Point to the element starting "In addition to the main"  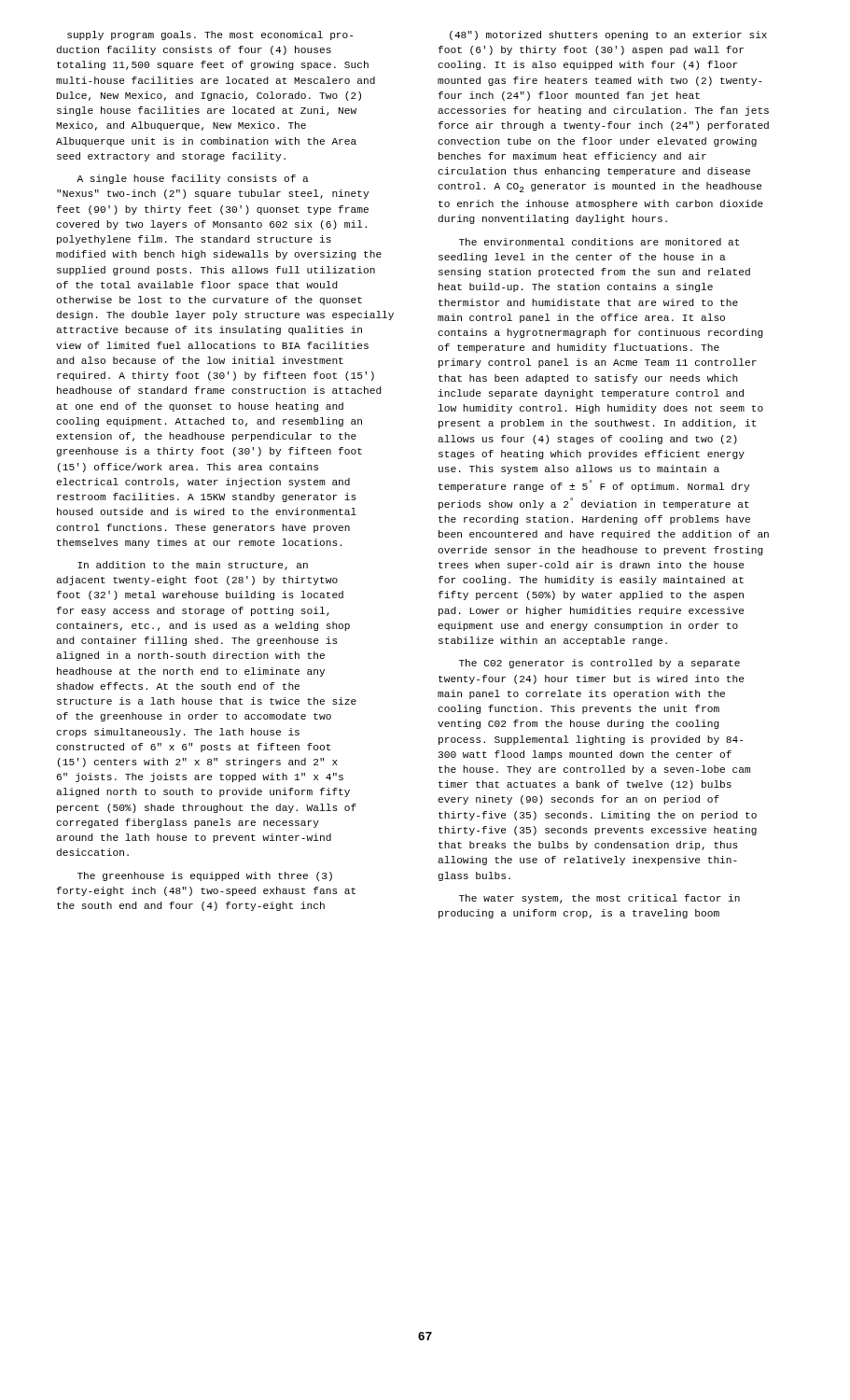[x=234, y=710]
